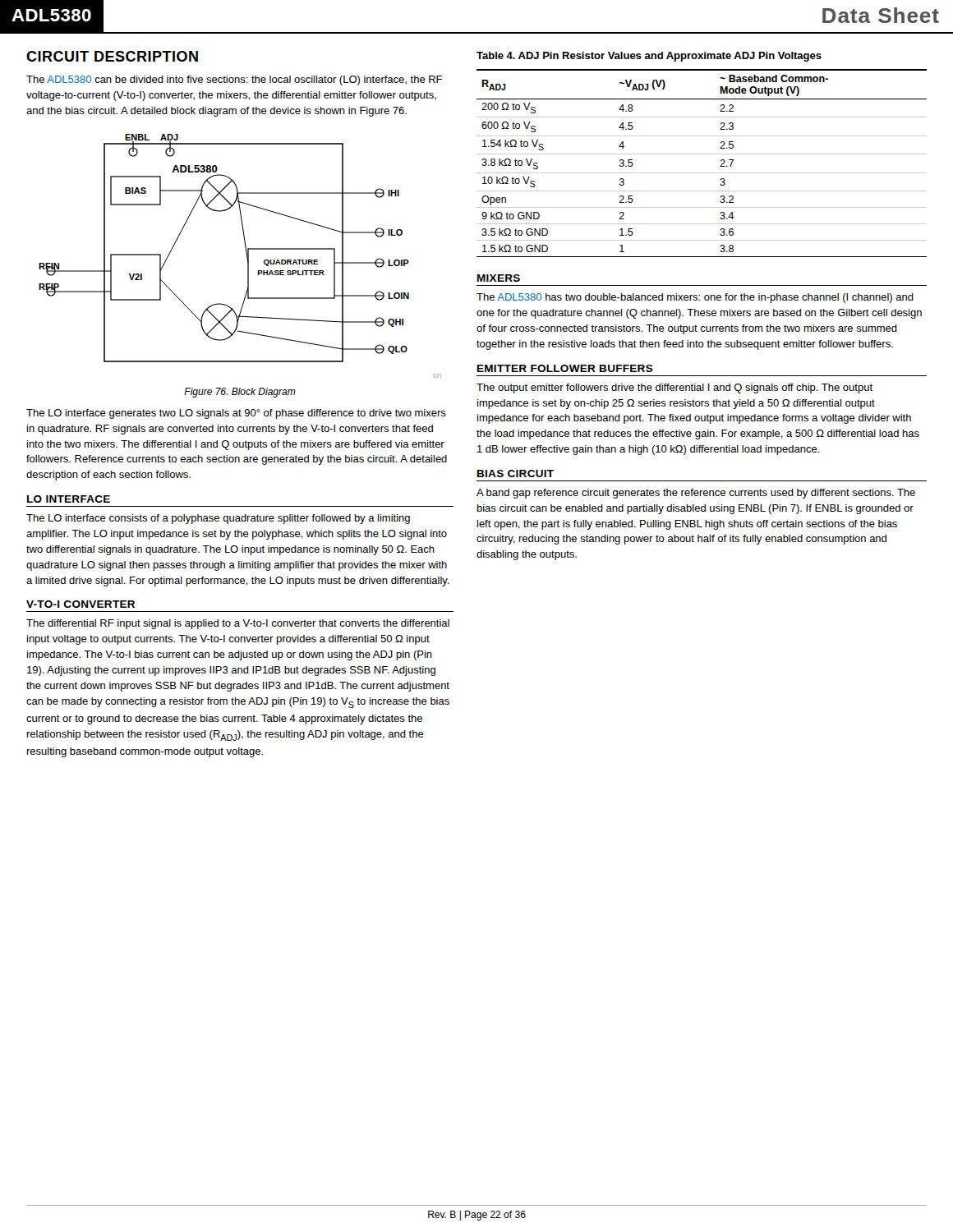Locate the text block that says "The ADL5380 has two"
Image resolution: width=953 pixels, height=1232 pixels.
coord(702,321)
